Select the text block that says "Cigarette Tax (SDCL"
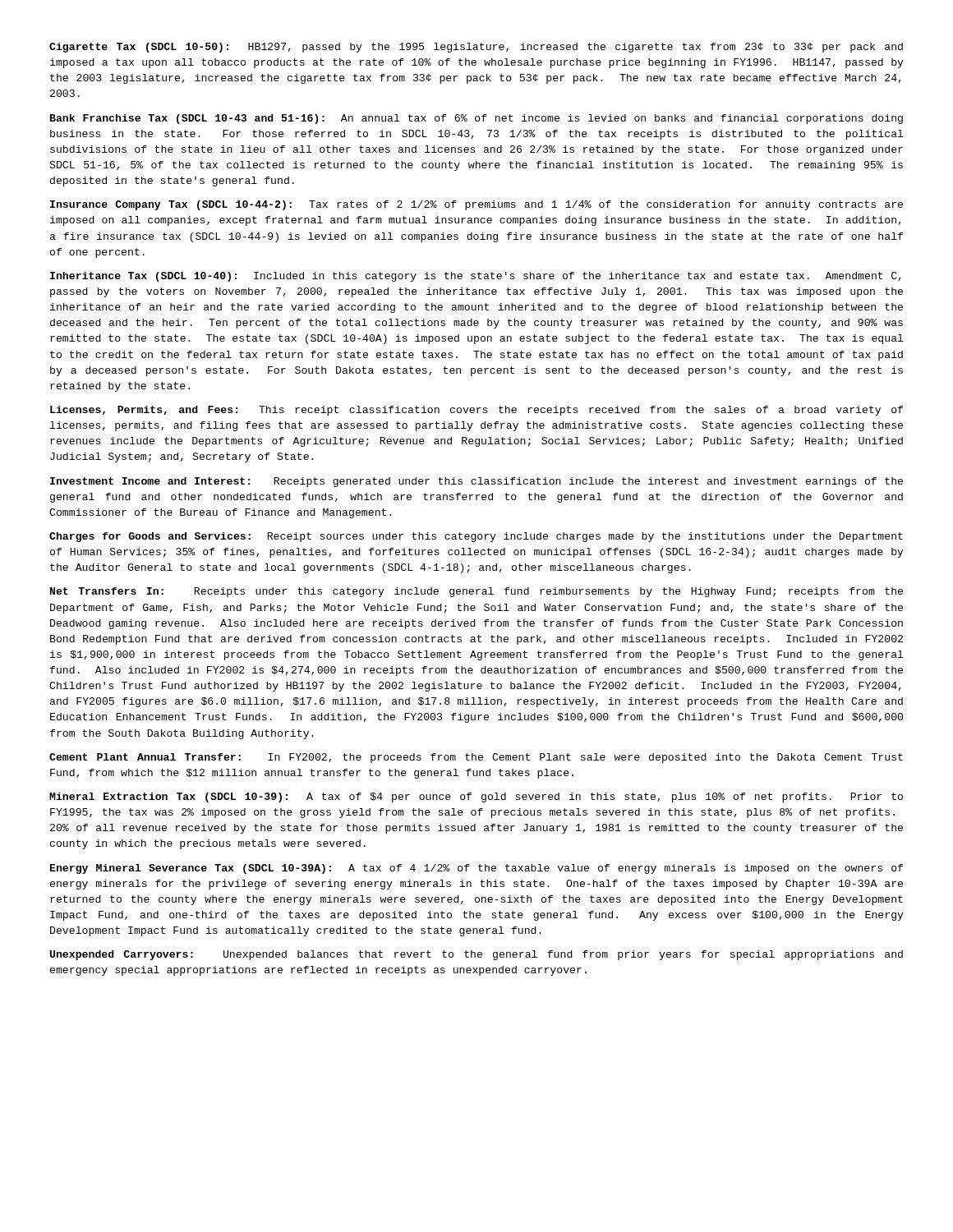 coord(476,71)
